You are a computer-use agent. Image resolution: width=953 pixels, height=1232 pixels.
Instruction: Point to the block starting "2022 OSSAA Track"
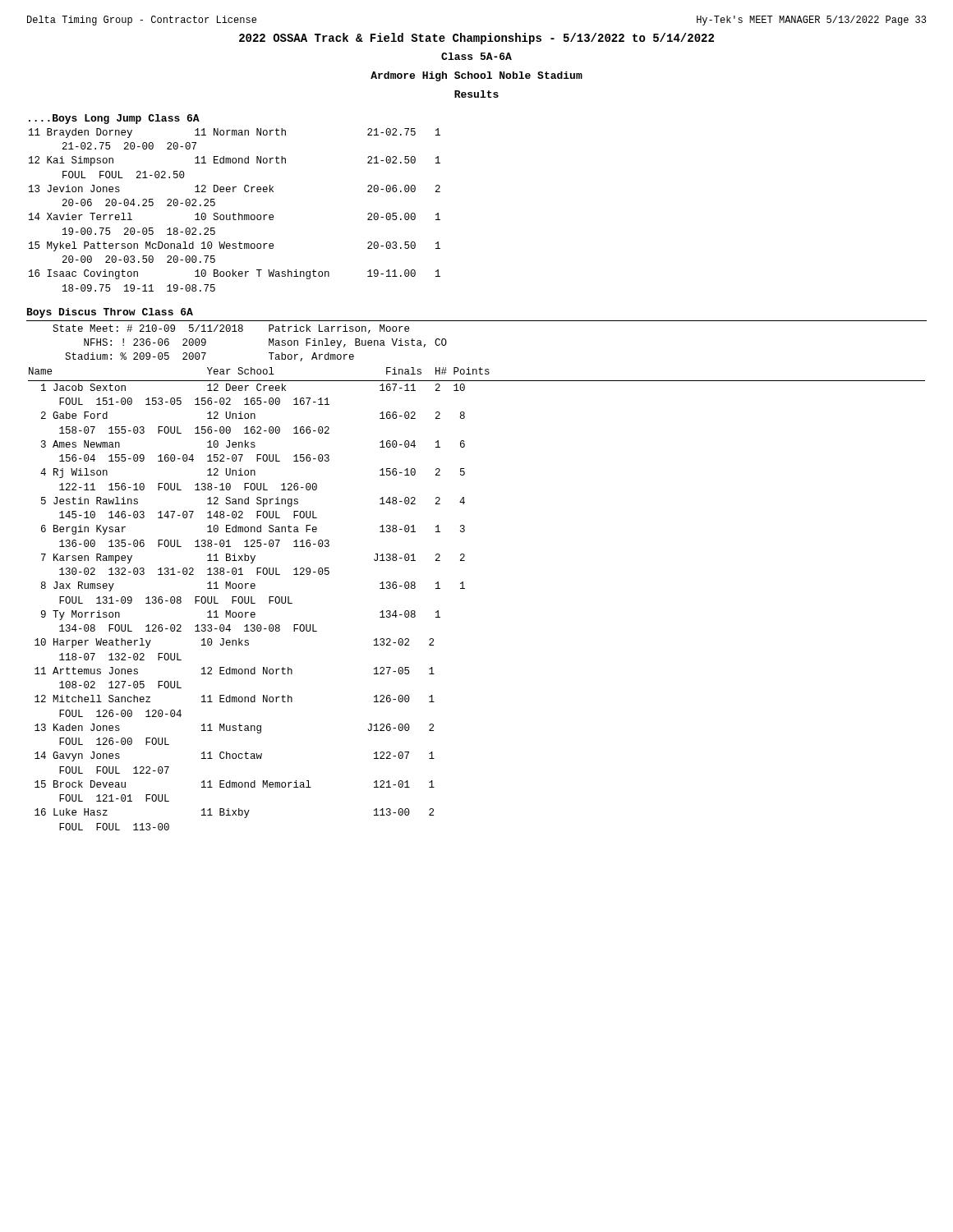coord(476,67)
